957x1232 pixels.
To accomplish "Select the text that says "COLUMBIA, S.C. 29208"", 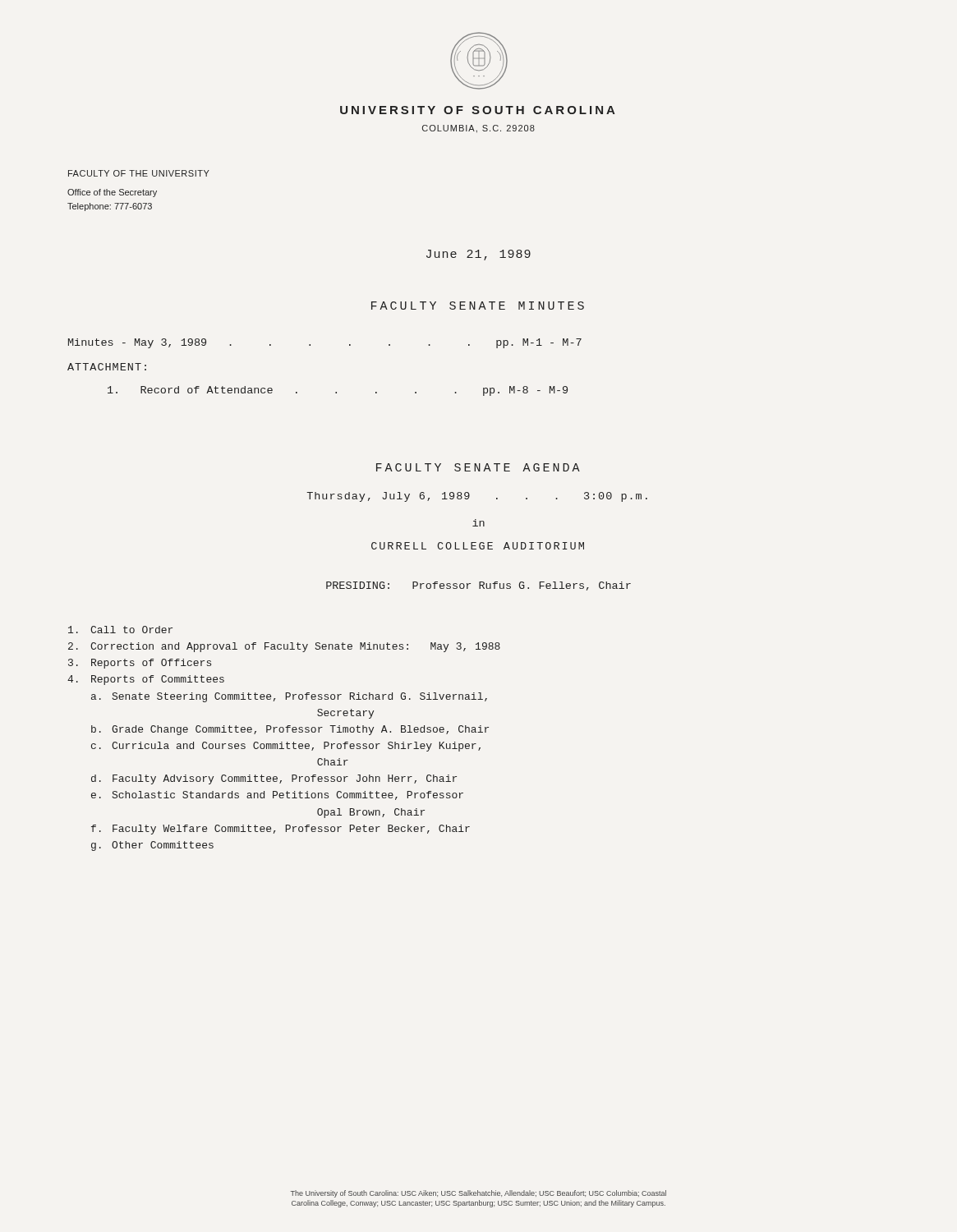I will [x=478, y=128].
